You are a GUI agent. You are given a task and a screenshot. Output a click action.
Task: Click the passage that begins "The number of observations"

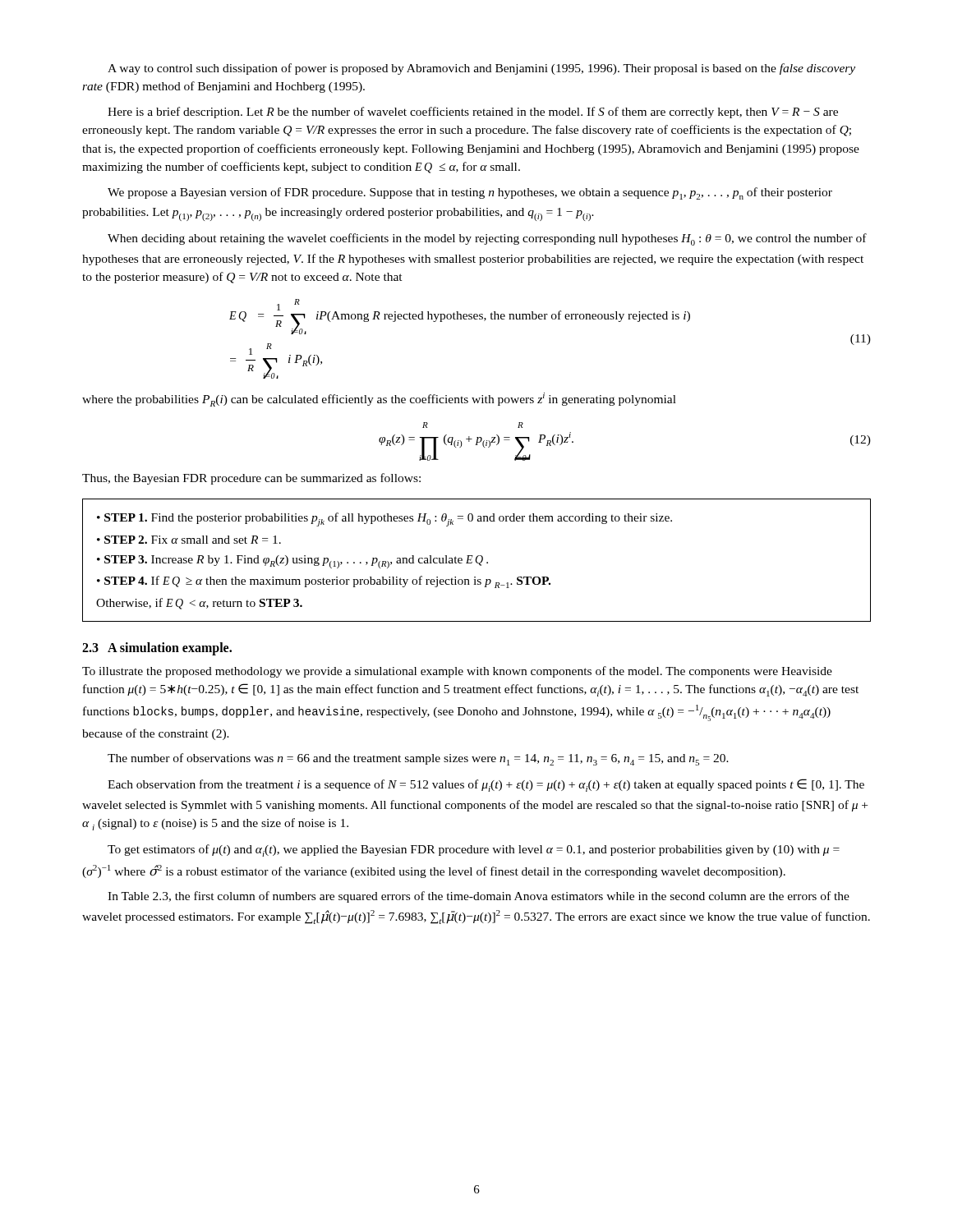[418, 759]
